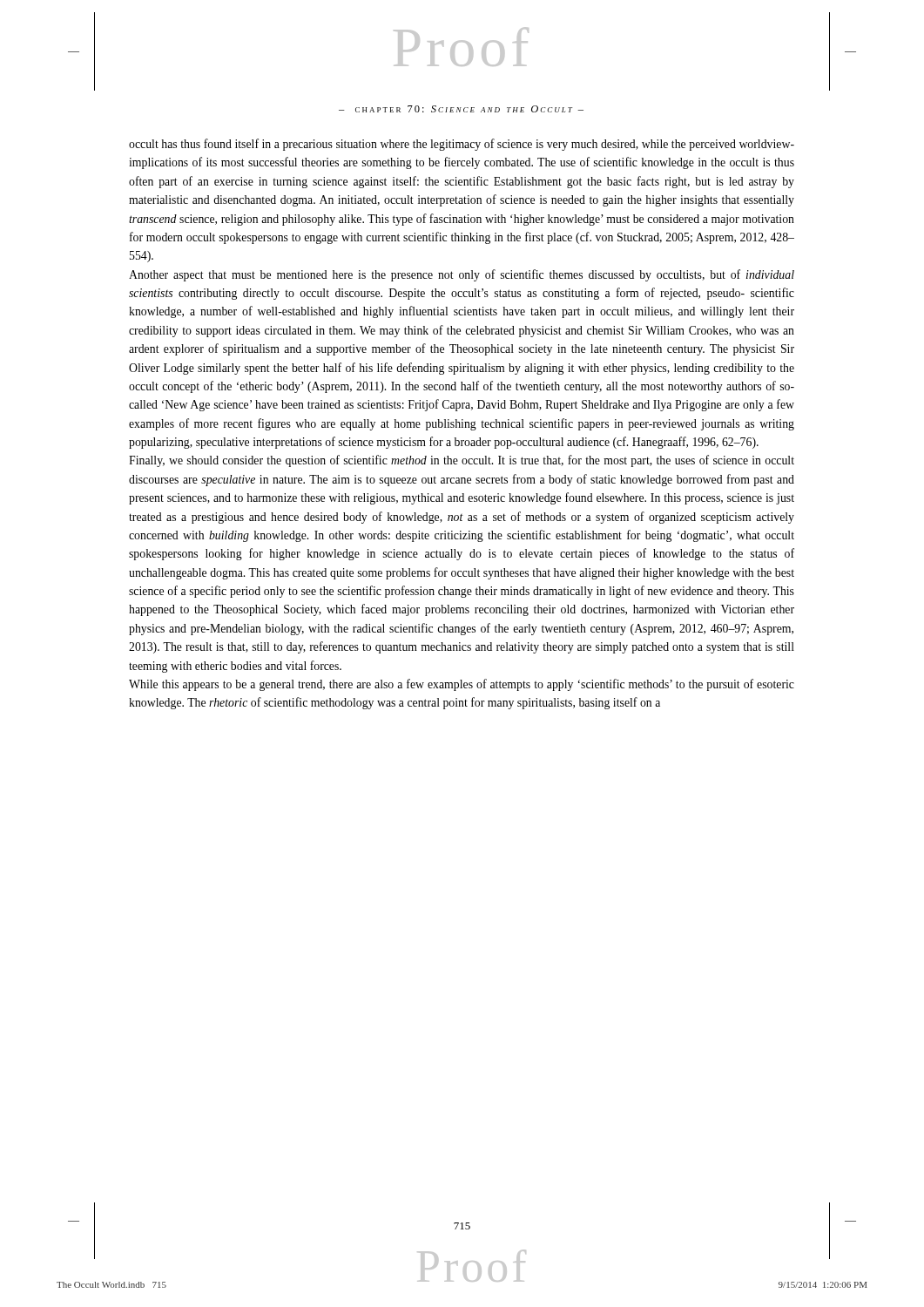Click the passage that begins "Another aspect that must"
This screenshot has width=924, height=1307.
[x=462, y=359]
